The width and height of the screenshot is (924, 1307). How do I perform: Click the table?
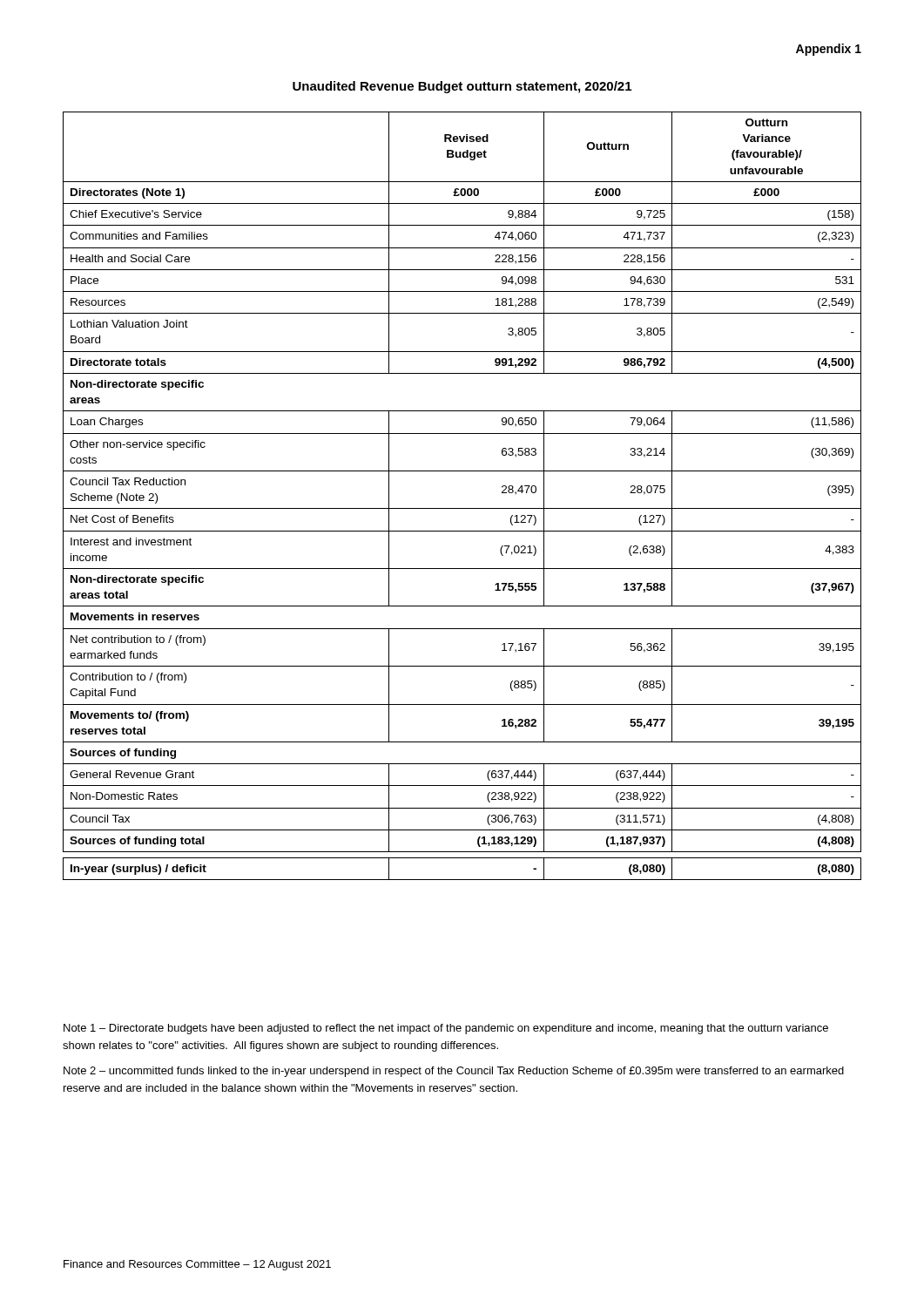click(x=462, y=496)
